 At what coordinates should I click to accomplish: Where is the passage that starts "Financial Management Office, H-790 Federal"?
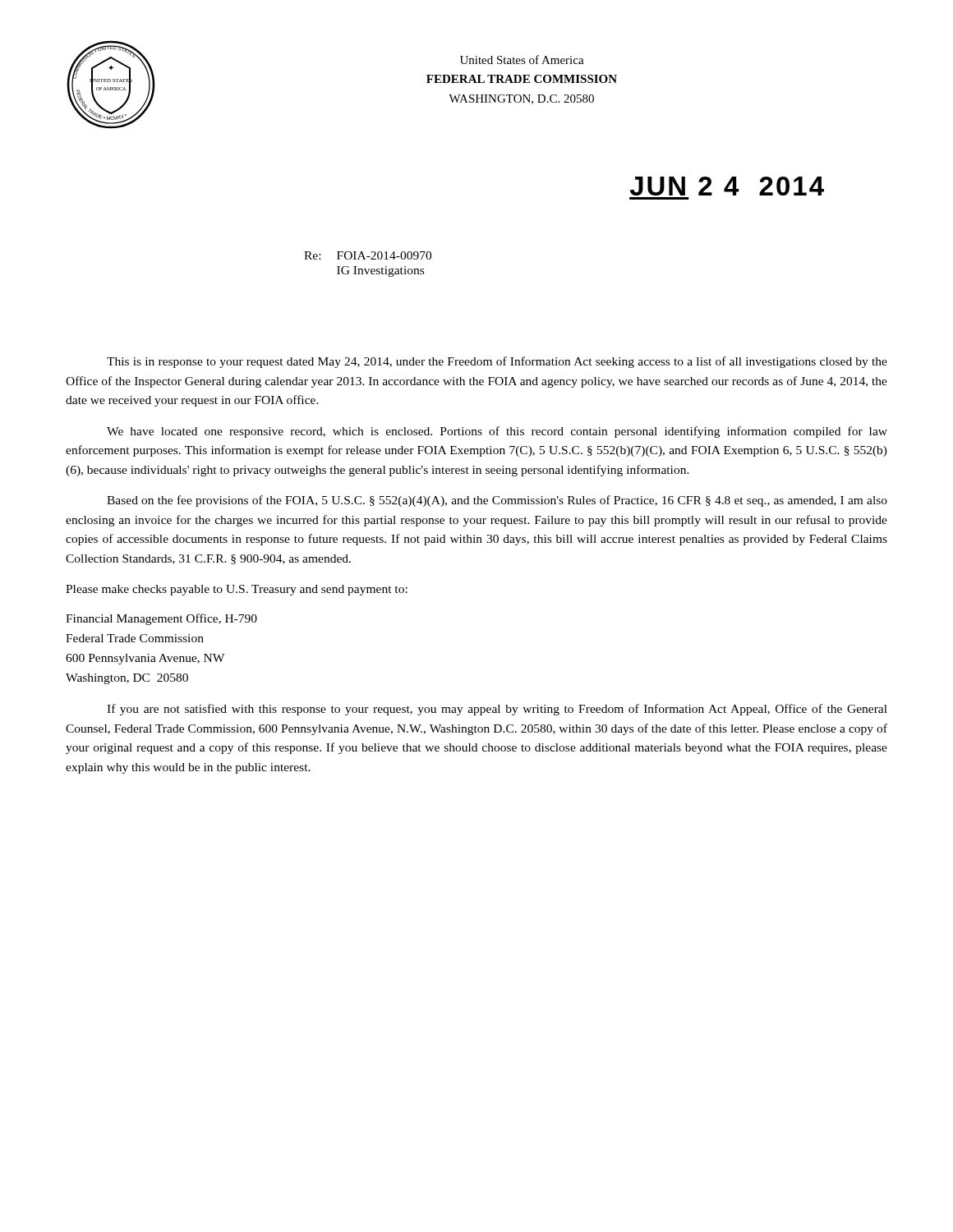click(x=161, y=648)
